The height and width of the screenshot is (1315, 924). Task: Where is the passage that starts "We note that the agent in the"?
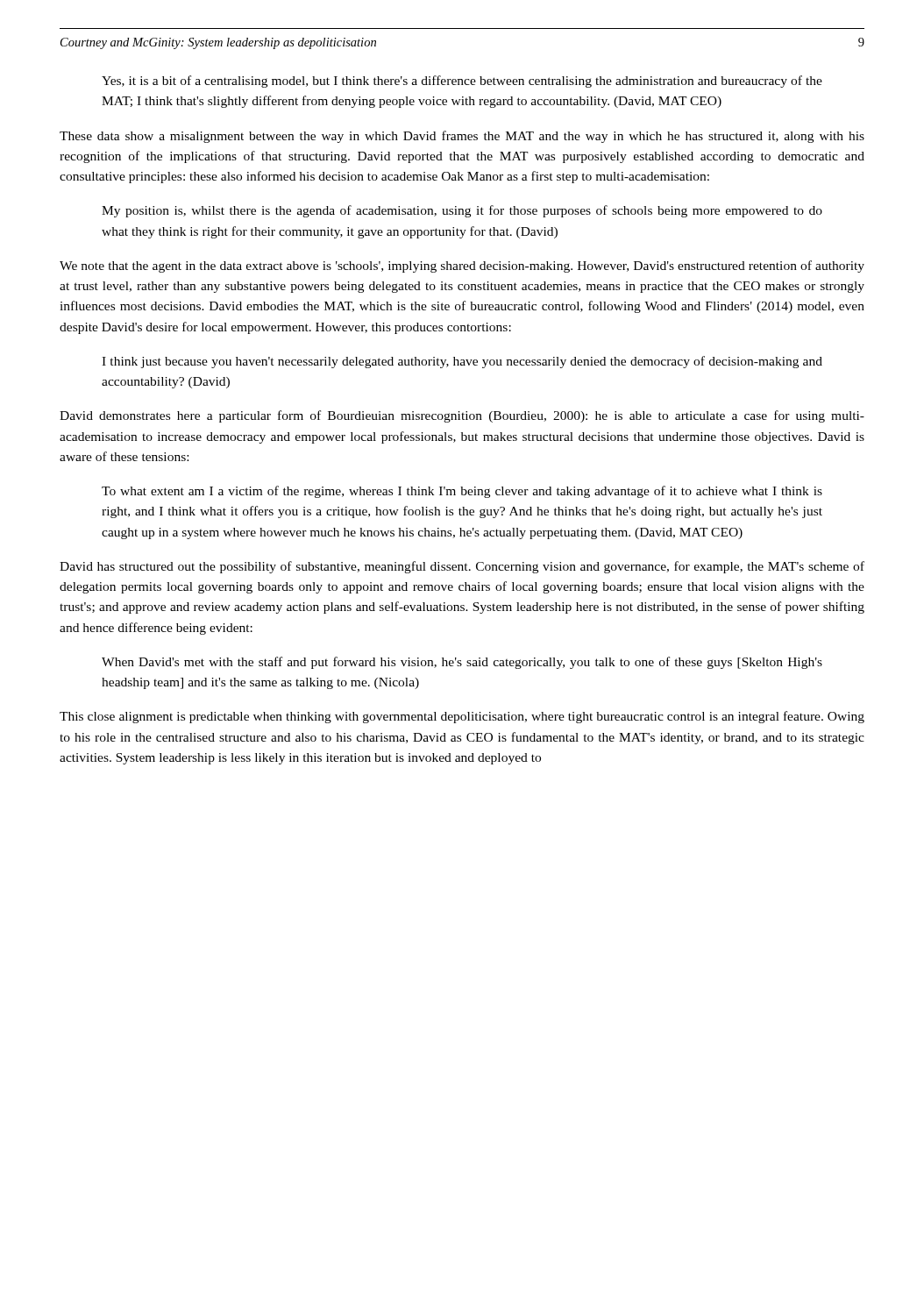462,296
